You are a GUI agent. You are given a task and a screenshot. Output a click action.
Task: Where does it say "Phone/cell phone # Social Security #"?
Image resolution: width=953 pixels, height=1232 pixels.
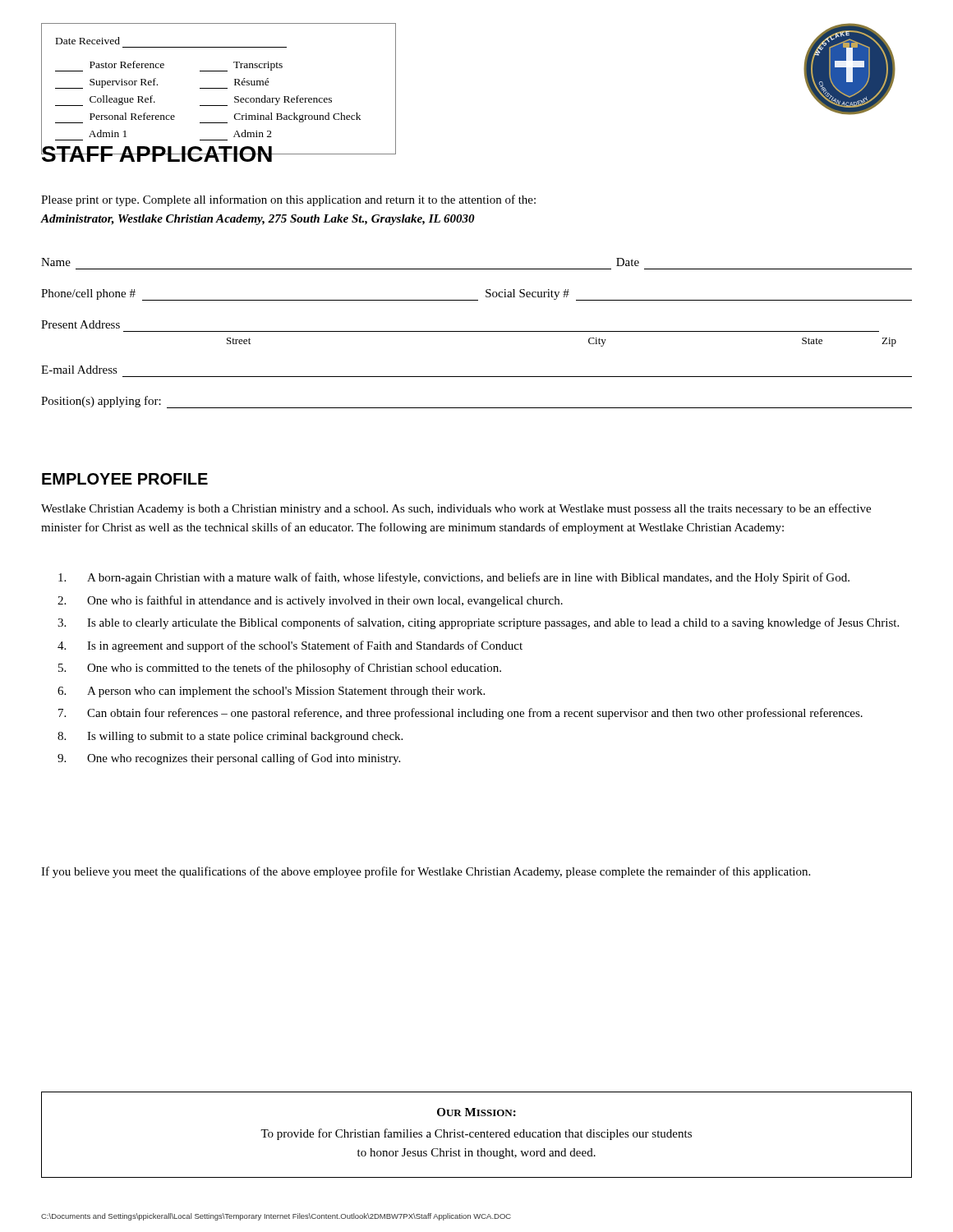point(476,293)
